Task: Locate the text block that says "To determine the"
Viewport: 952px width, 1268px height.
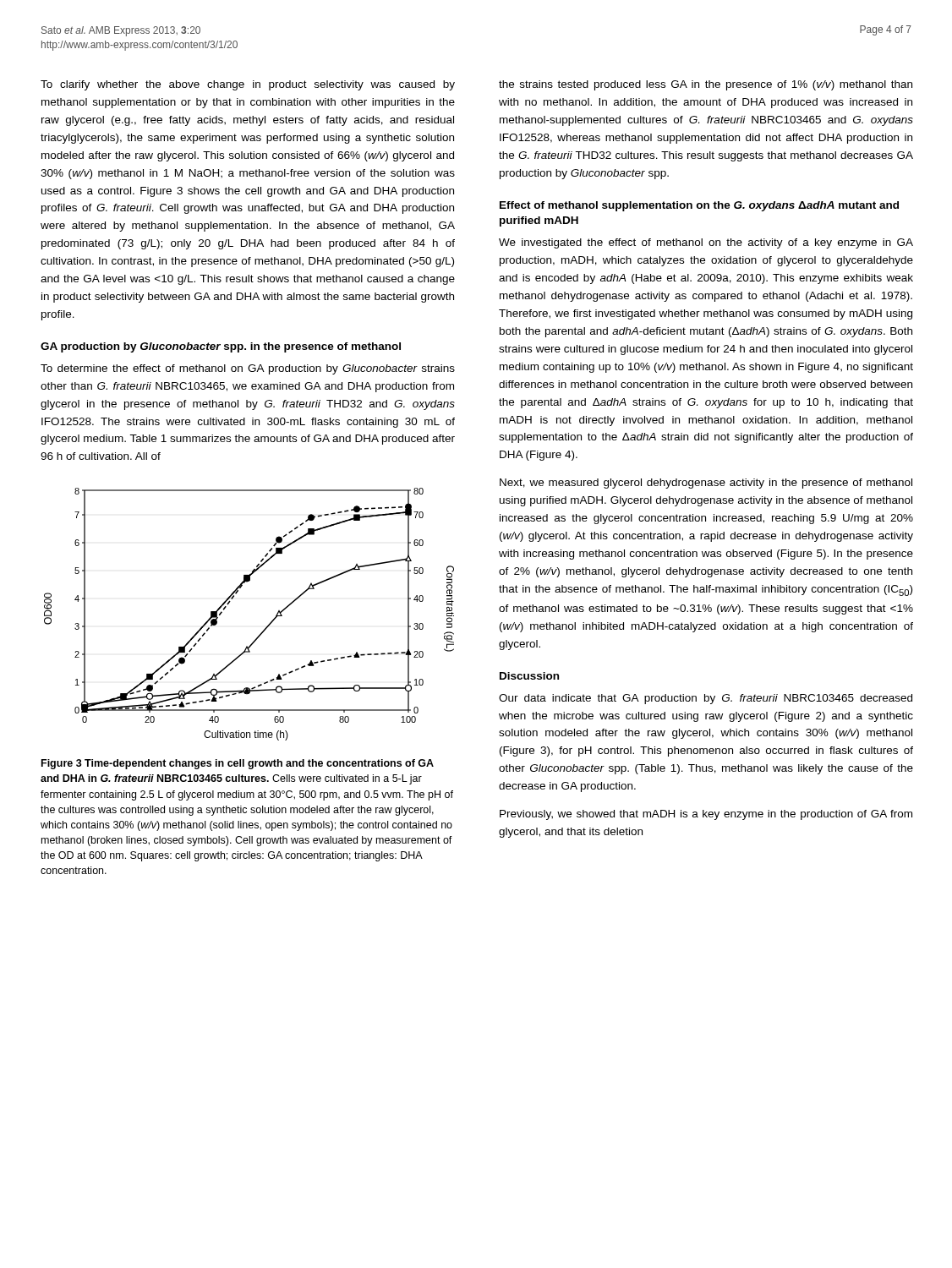Action: 248,412
